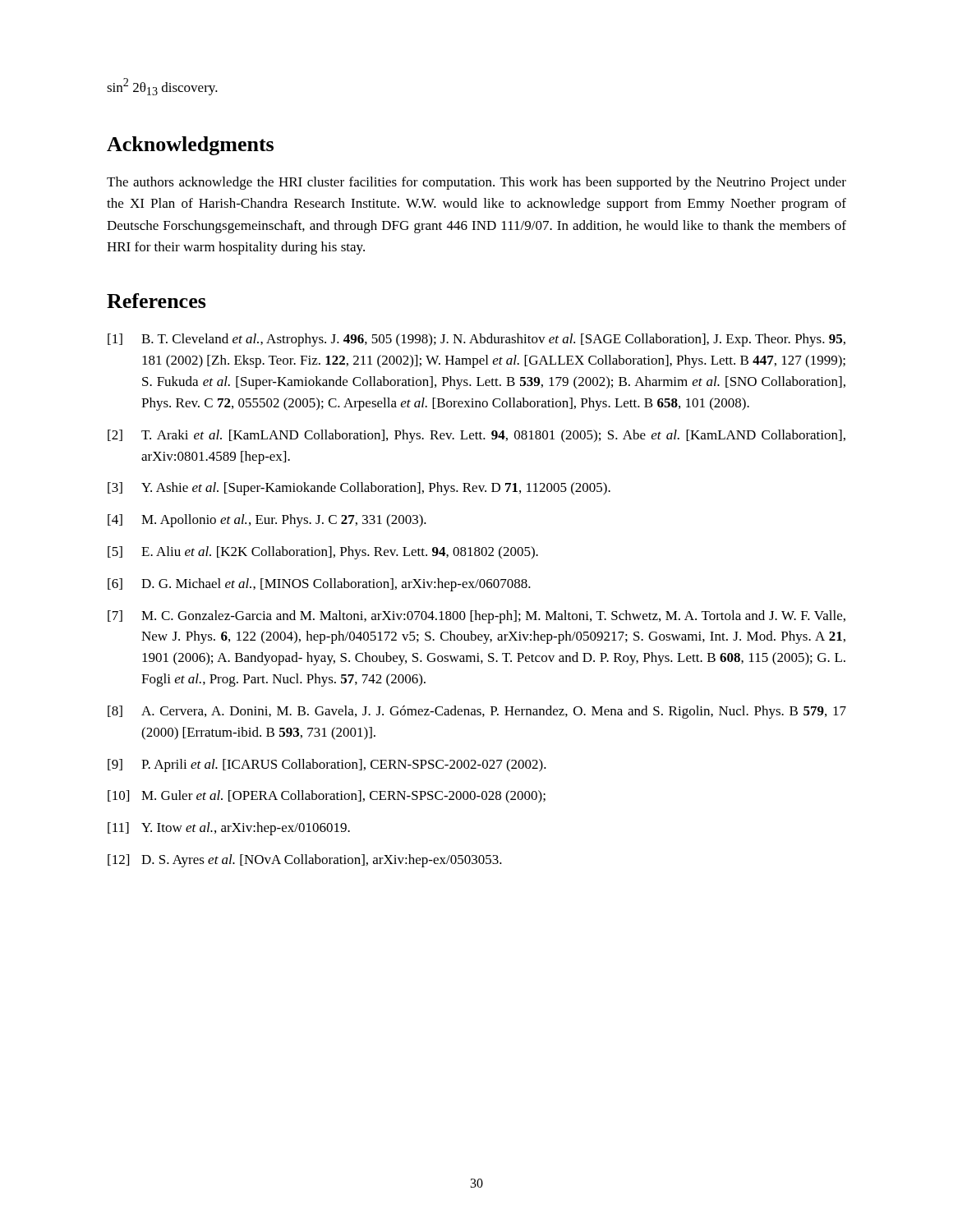Screen dimensions: 1232x953
Task: Select the list item containing "[5] E. Aliu et al. [K2K Collaboration],"
Action: click(476, 552)
